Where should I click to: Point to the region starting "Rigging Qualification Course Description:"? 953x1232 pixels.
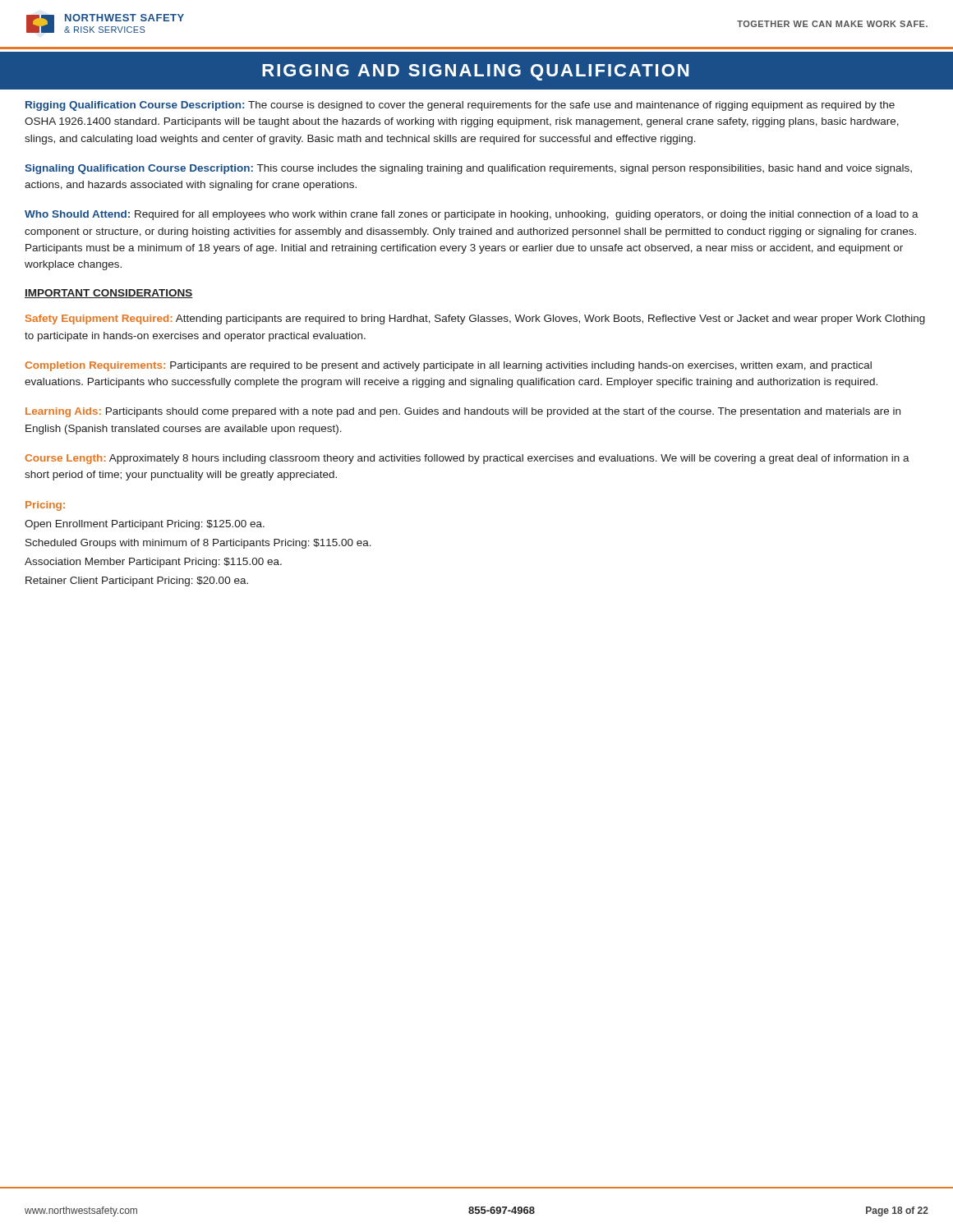click(462, 121)
